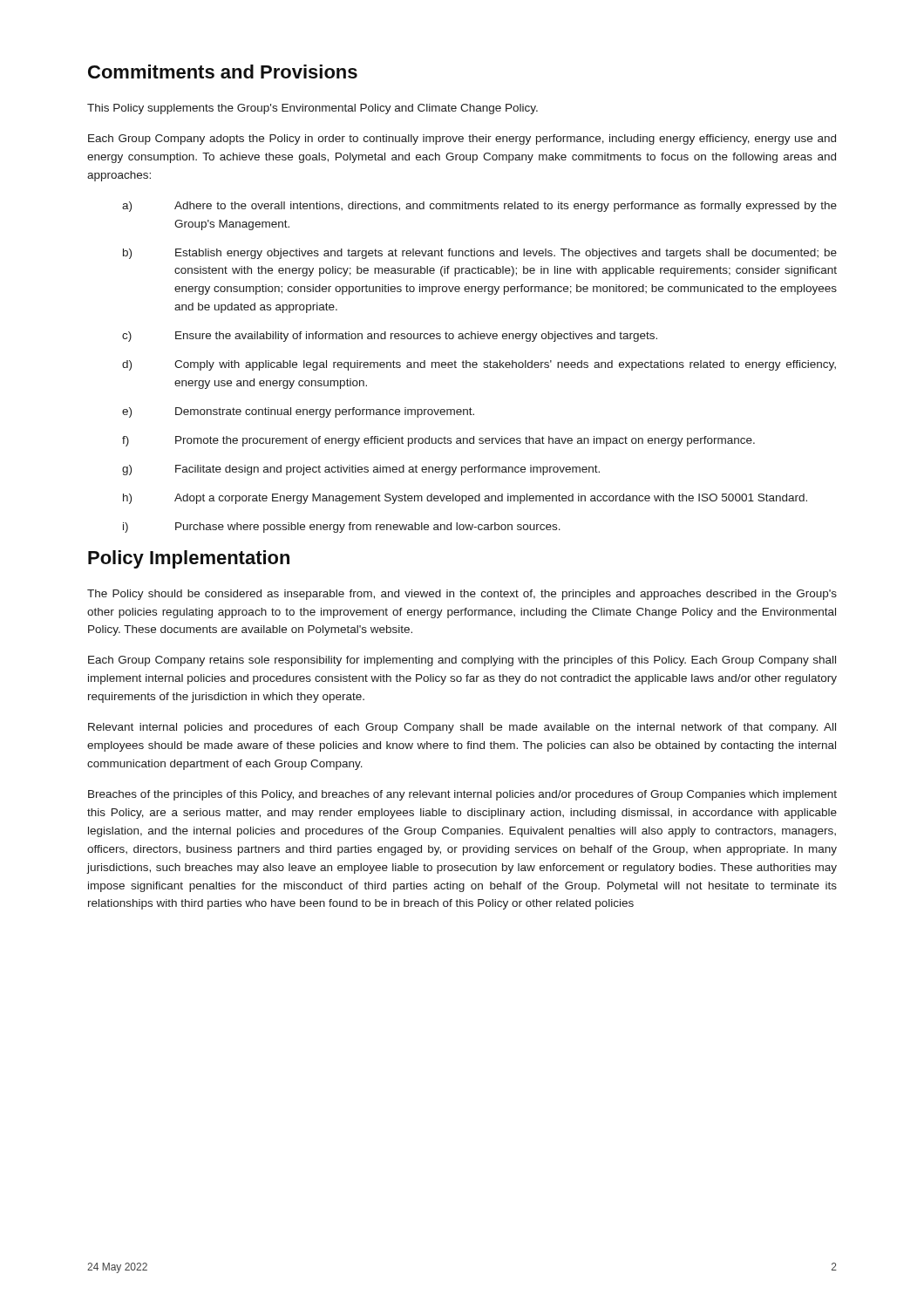Select the region starting "c) Ensure the availability of"
This screenshot has width=924, height=1308.
(x=462, y=336)
